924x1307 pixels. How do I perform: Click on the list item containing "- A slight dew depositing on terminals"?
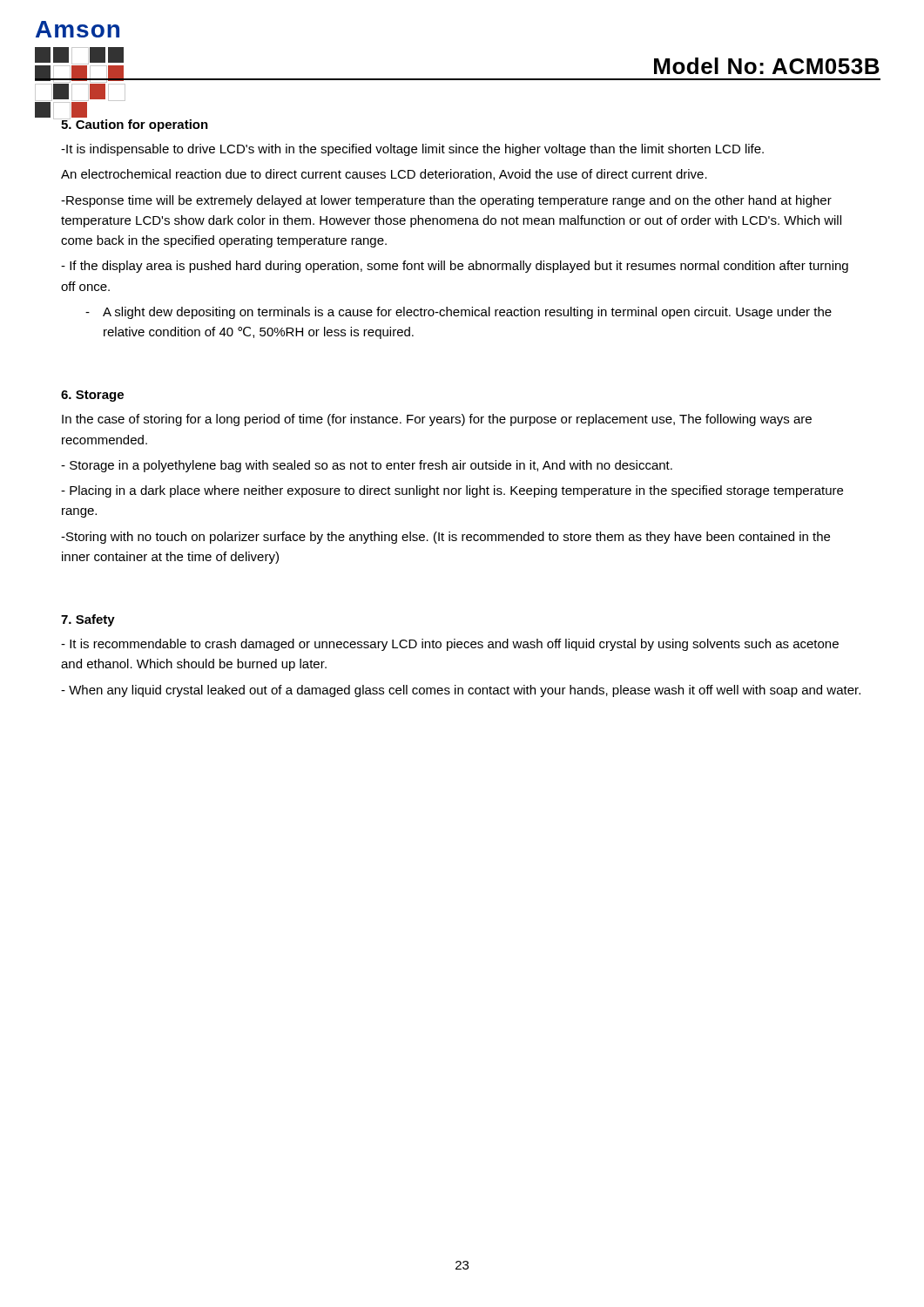(474, 322)
